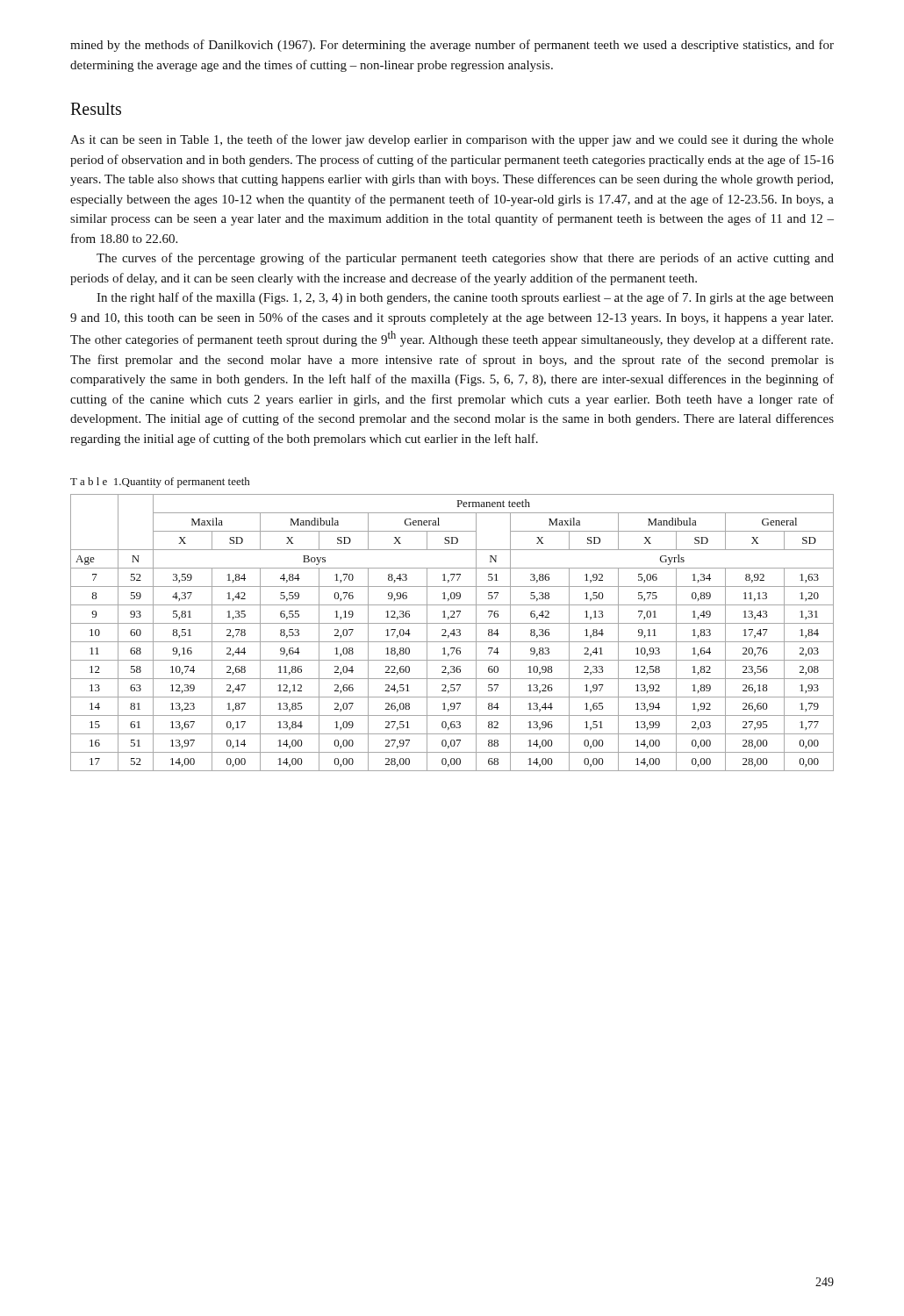Click on the text block starting "mined by the methods of Danilkovich (1967)."
Viewport: 904px width, 1316px height.
pyautogui.click(x=452, y=55)
